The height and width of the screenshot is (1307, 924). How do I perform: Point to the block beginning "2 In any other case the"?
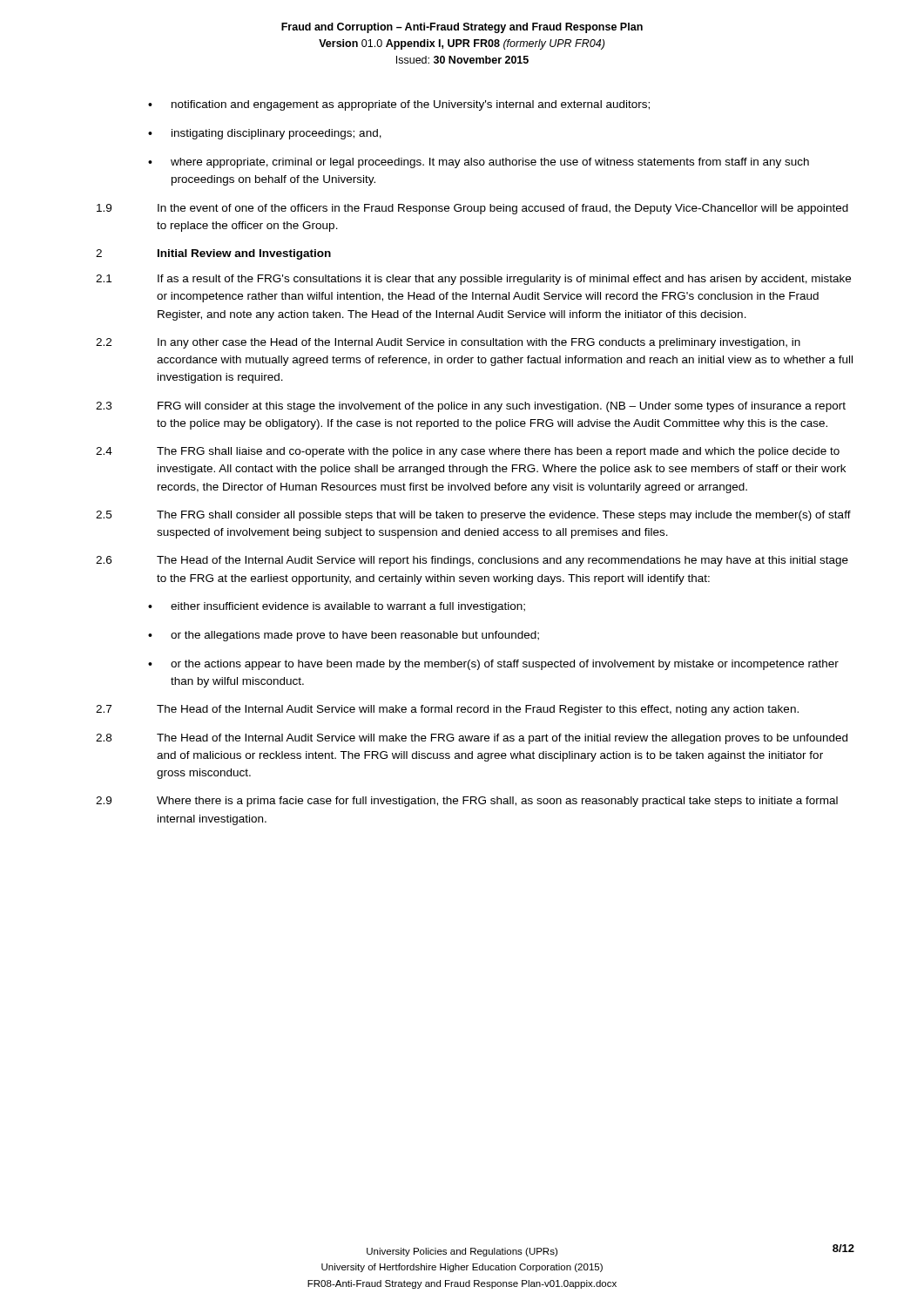pos(475,360)
